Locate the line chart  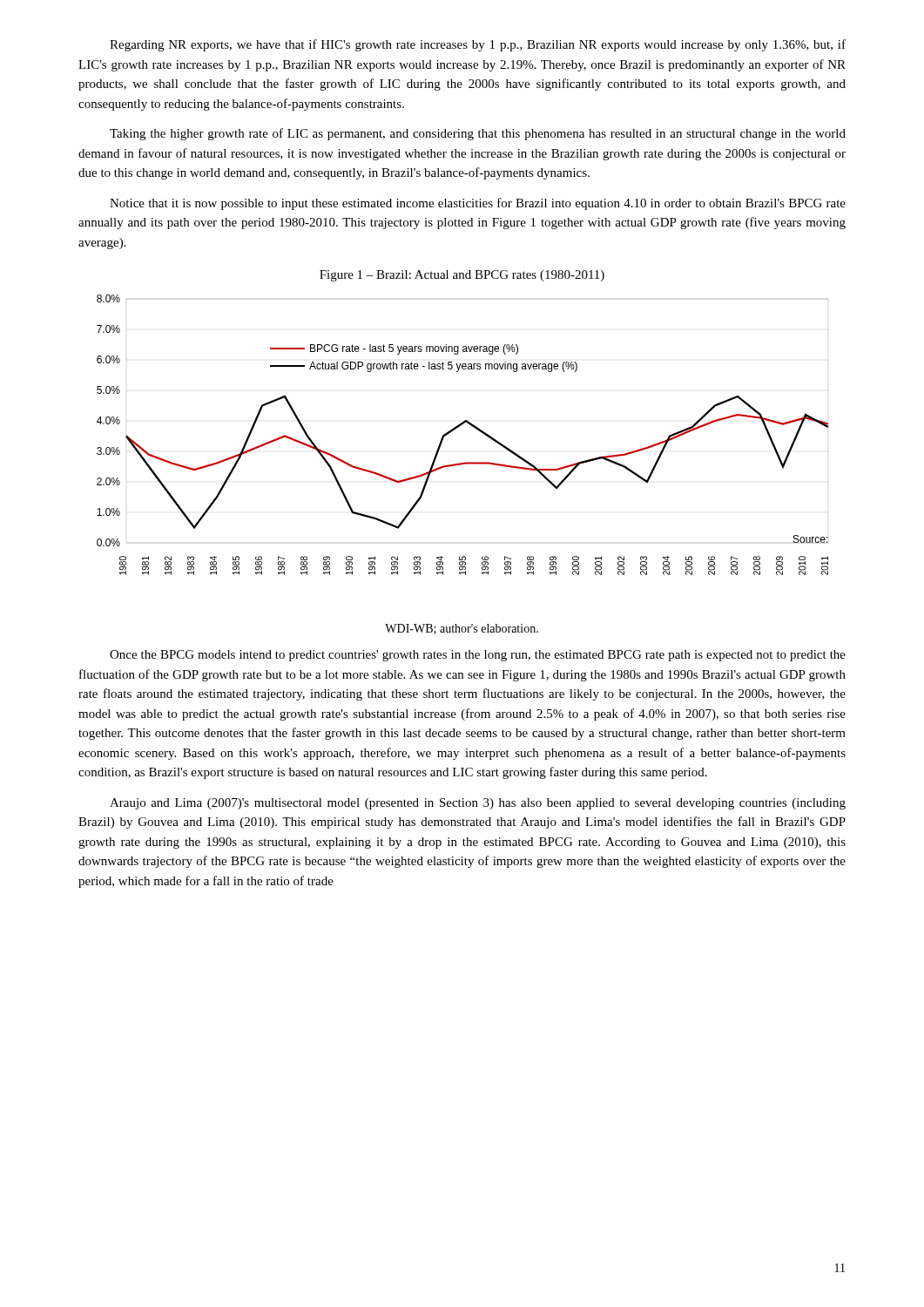pos(462,453)
